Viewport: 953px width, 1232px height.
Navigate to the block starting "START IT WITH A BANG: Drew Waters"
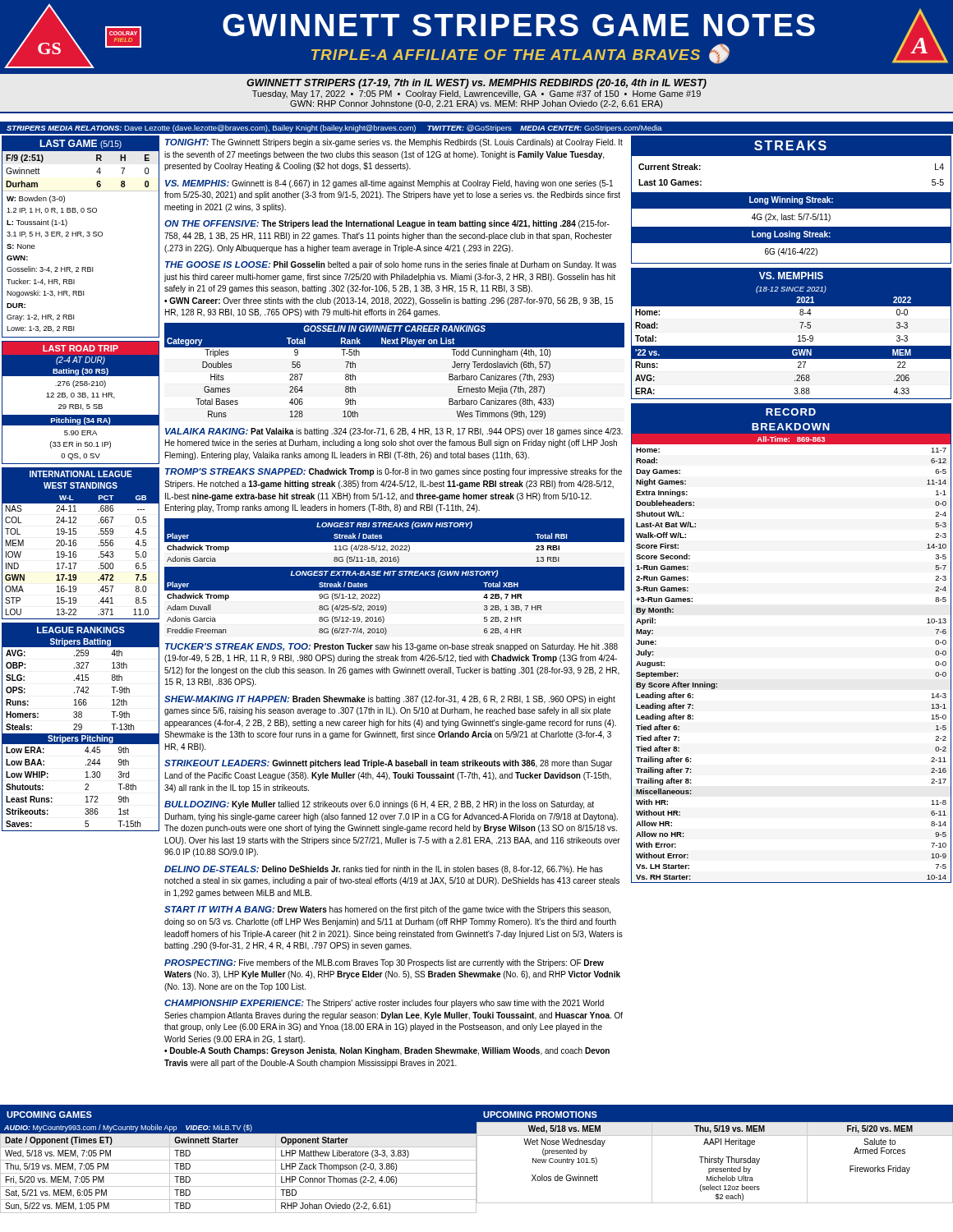tap(393, 928)
